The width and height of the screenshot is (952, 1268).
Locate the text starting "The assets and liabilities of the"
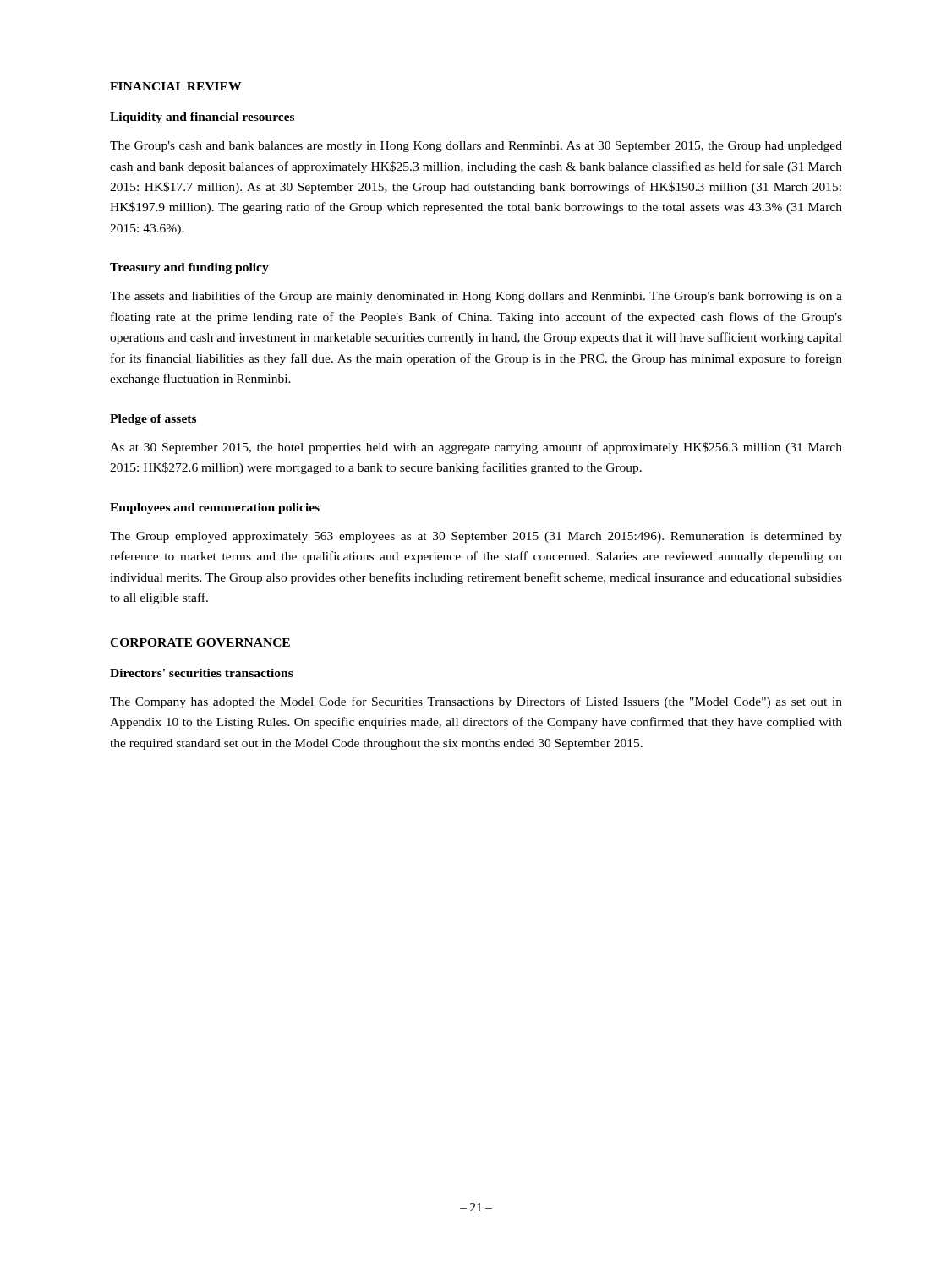point(476,337)
